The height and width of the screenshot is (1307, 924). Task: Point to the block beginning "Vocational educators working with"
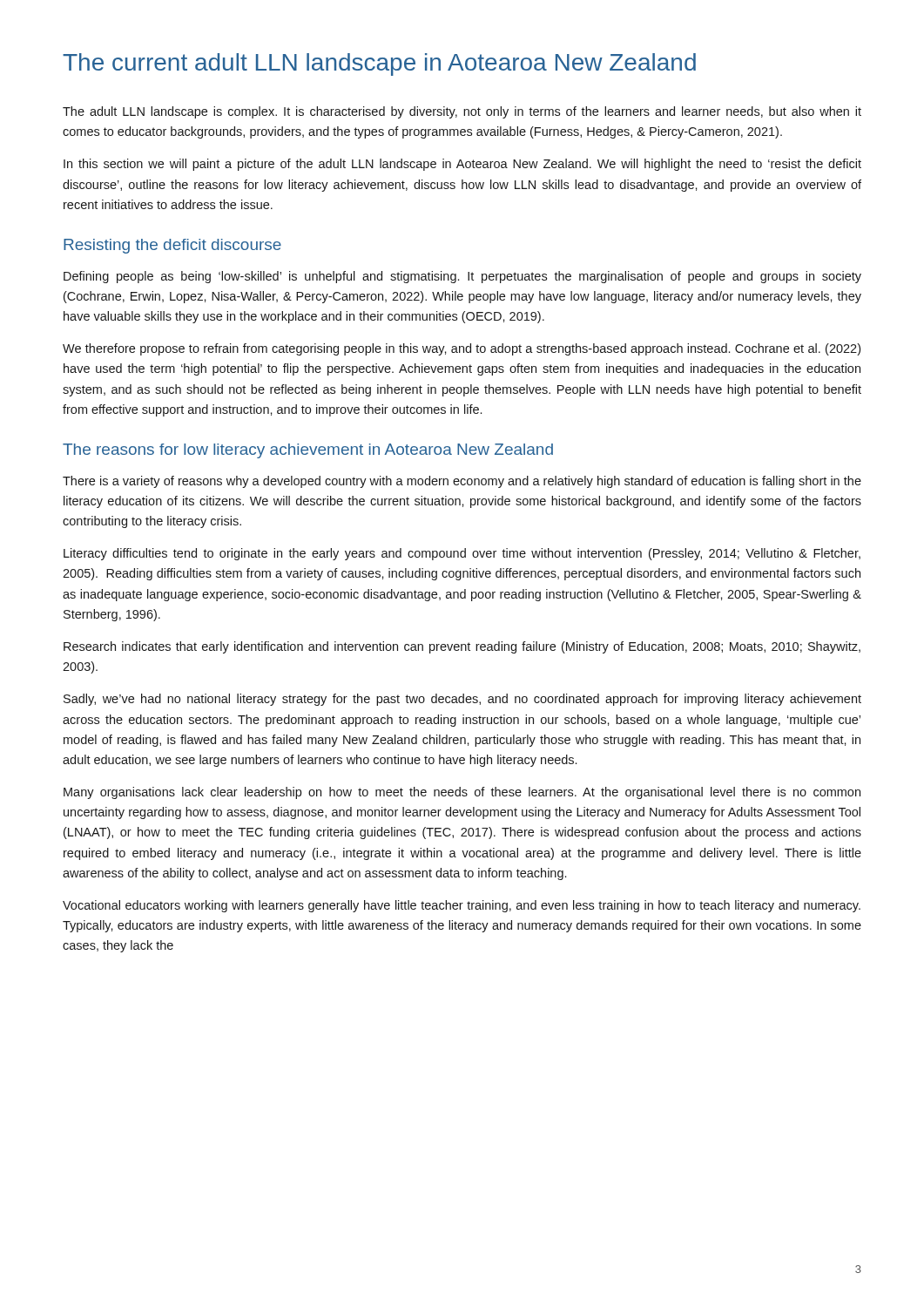462,926
